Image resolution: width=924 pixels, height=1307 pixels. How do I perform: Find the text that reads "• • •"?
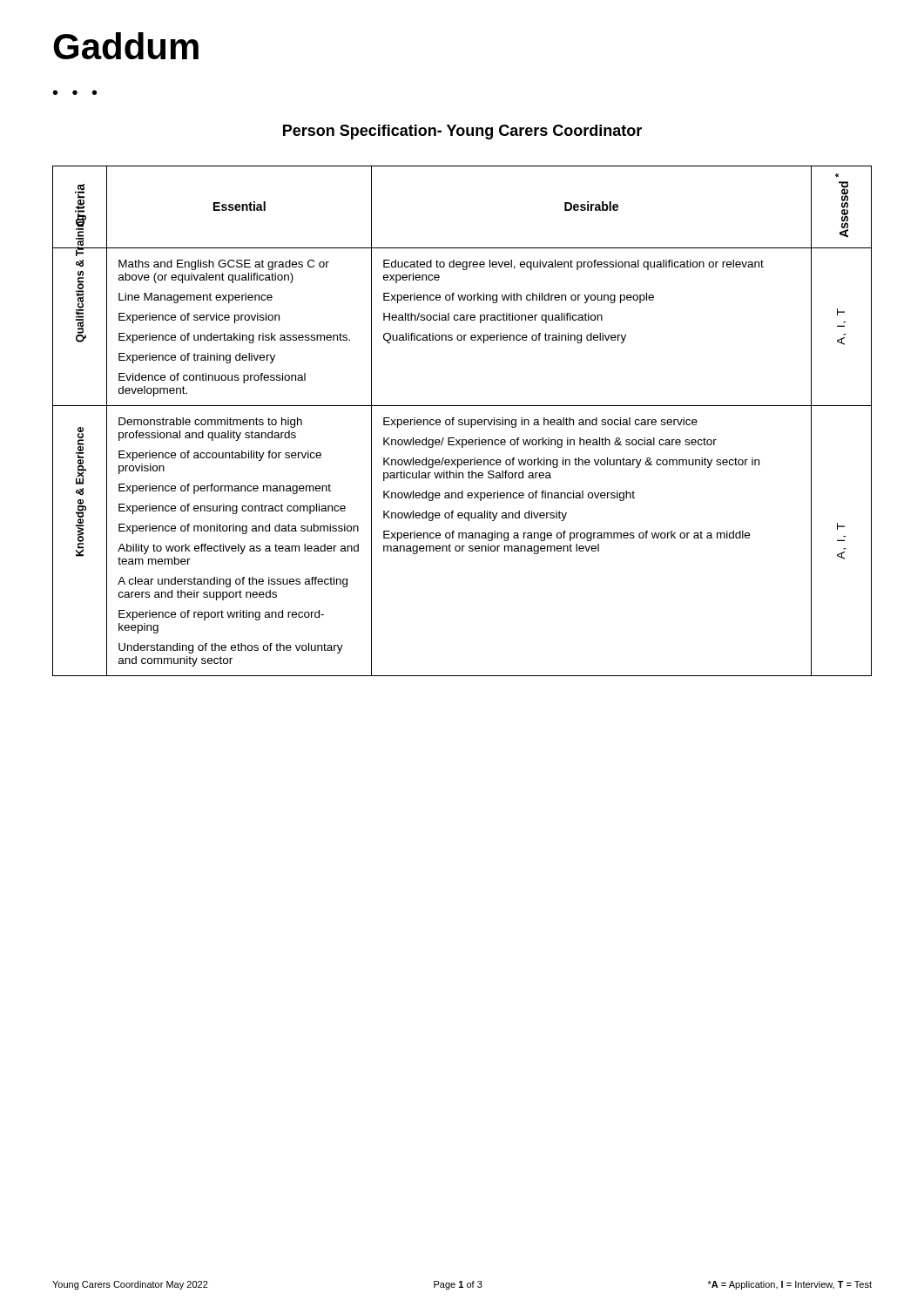click(x=77, y=92)
